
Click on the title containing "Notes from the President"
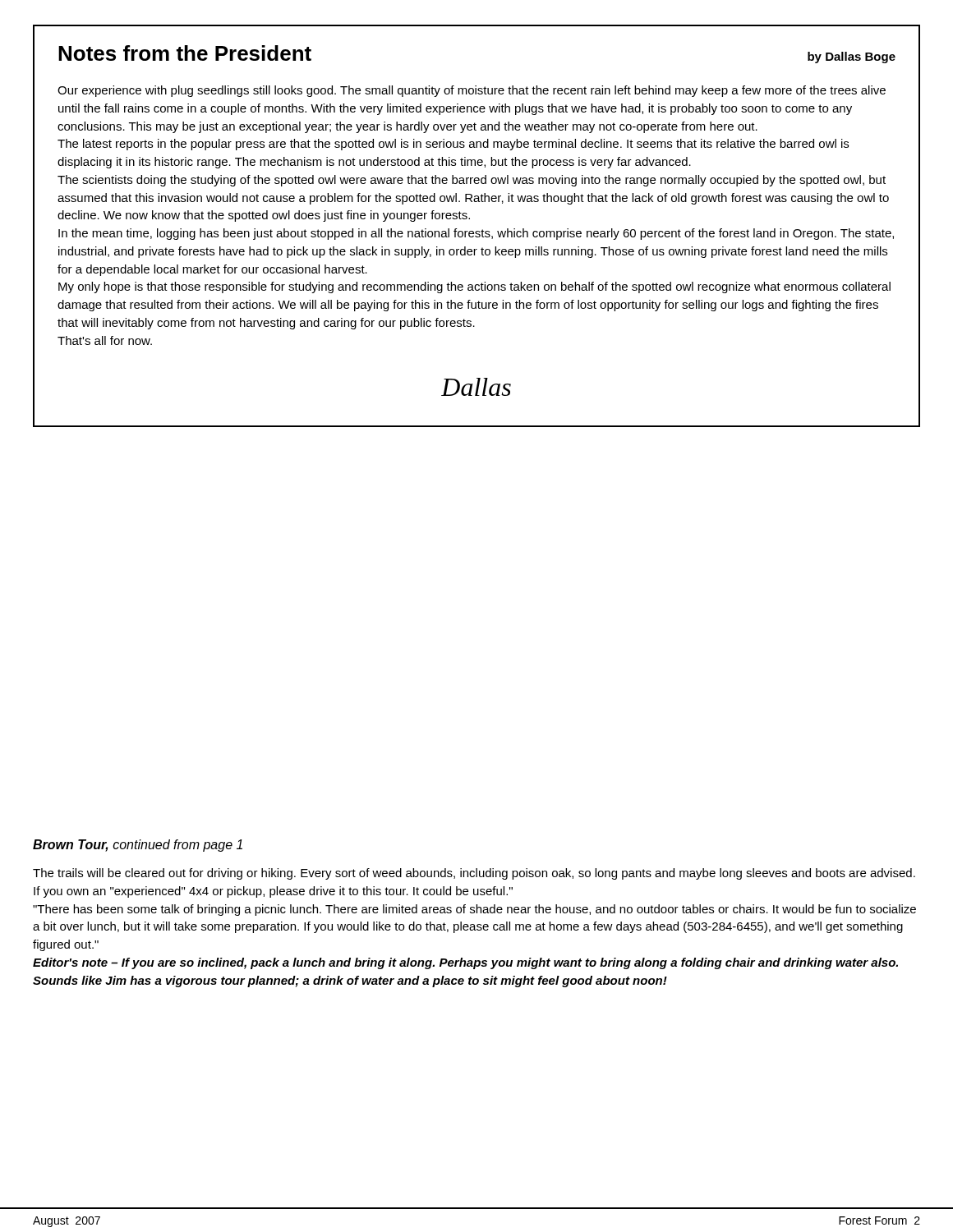[185, 53]
